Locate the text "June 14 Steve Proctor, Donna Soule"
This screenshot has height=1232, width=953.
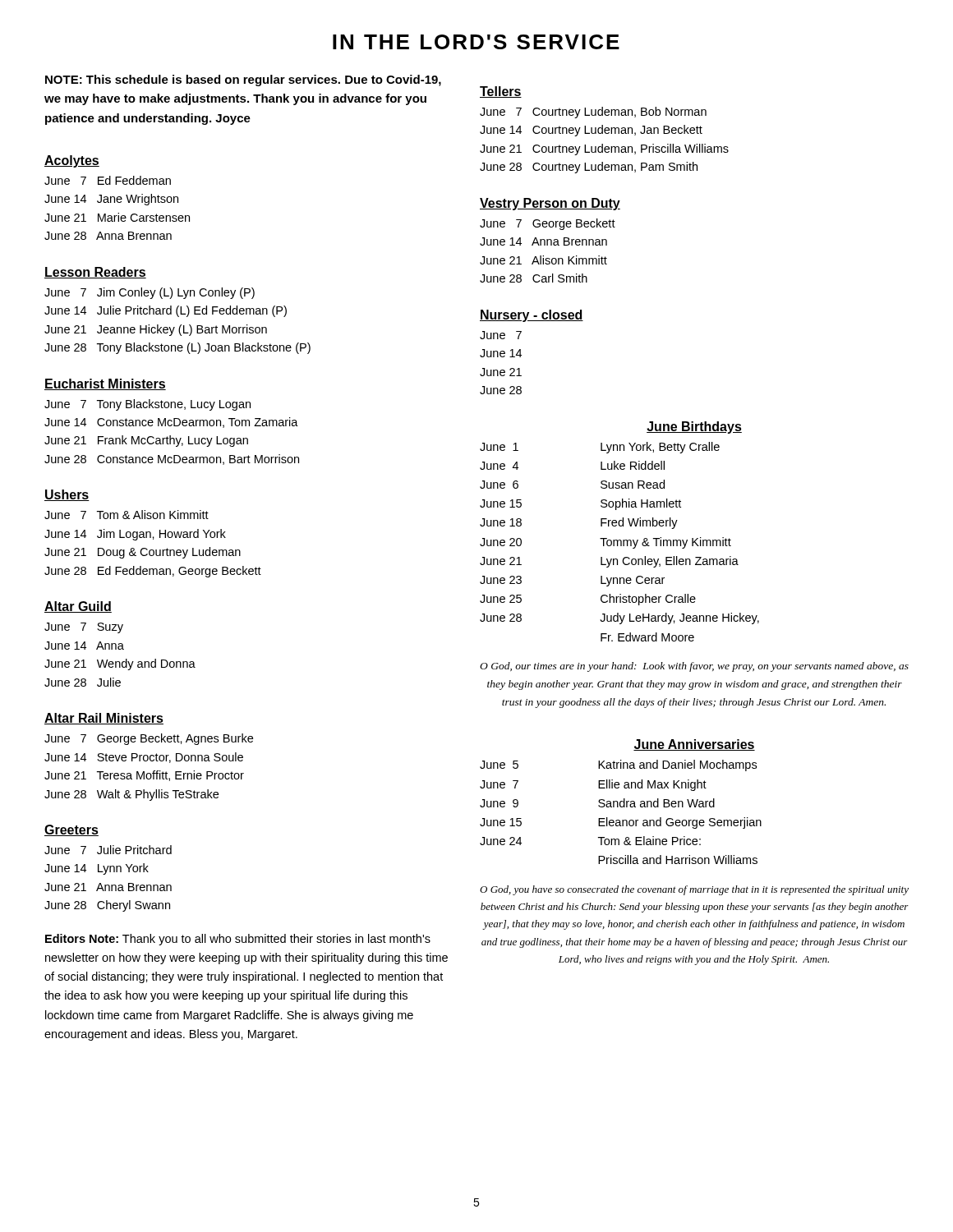pyautogui.click(x=144, y=757)
